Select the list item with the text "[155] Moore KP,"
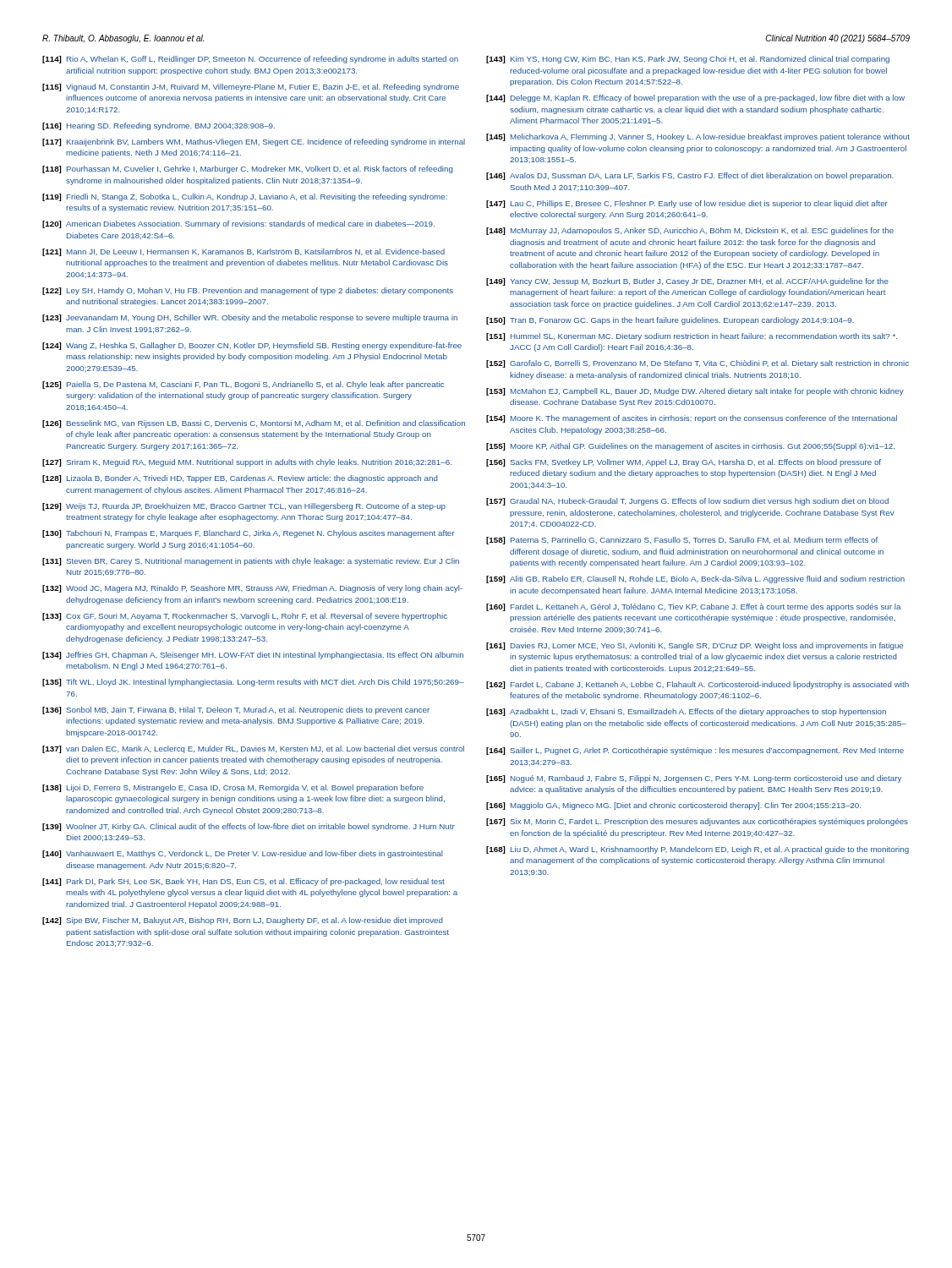This screenshot has width=952, height=1268. 698,446
